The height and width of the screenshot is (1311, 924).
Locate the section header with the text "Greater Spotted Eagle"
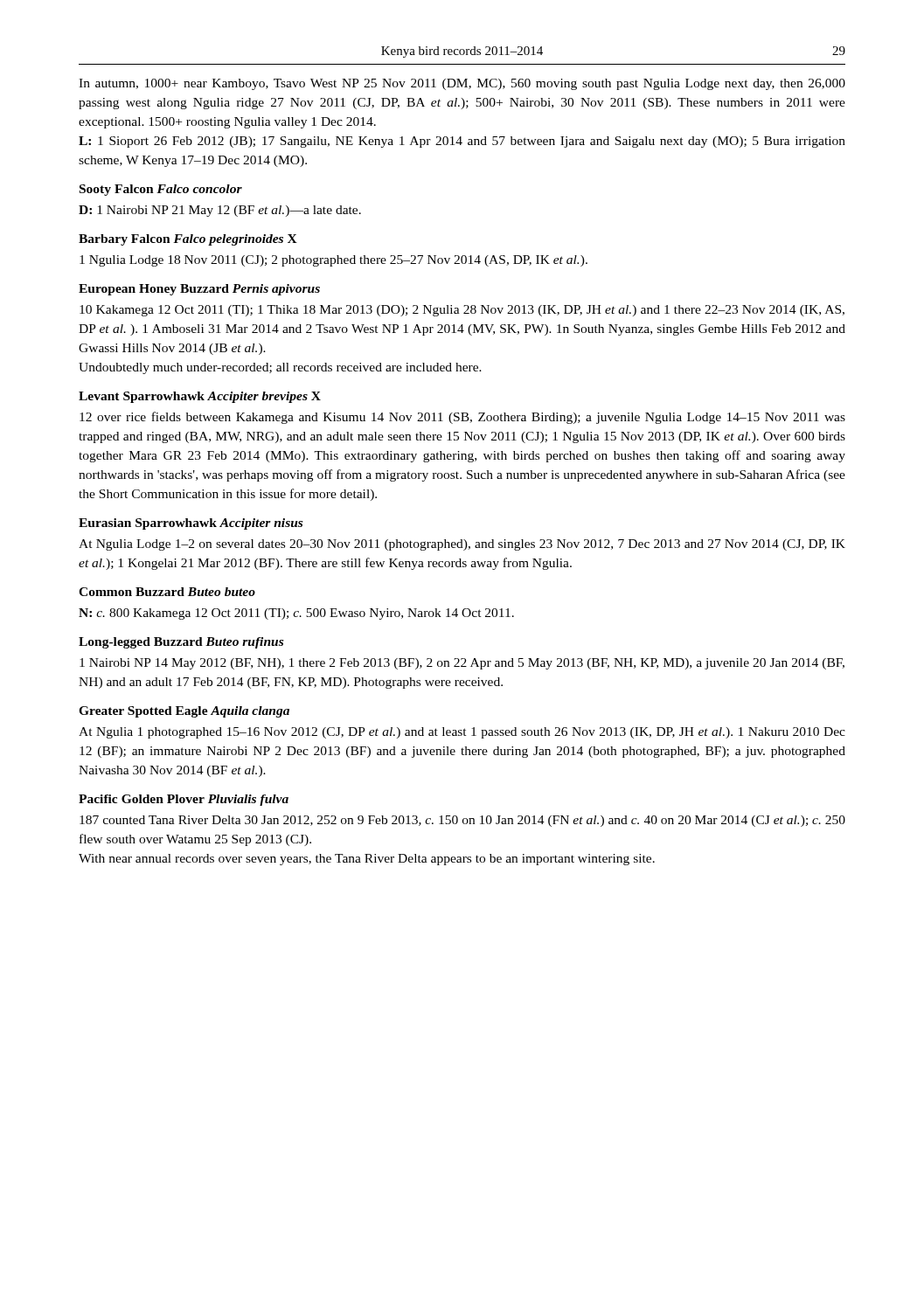pyautogui.click(x=184, y=712)
